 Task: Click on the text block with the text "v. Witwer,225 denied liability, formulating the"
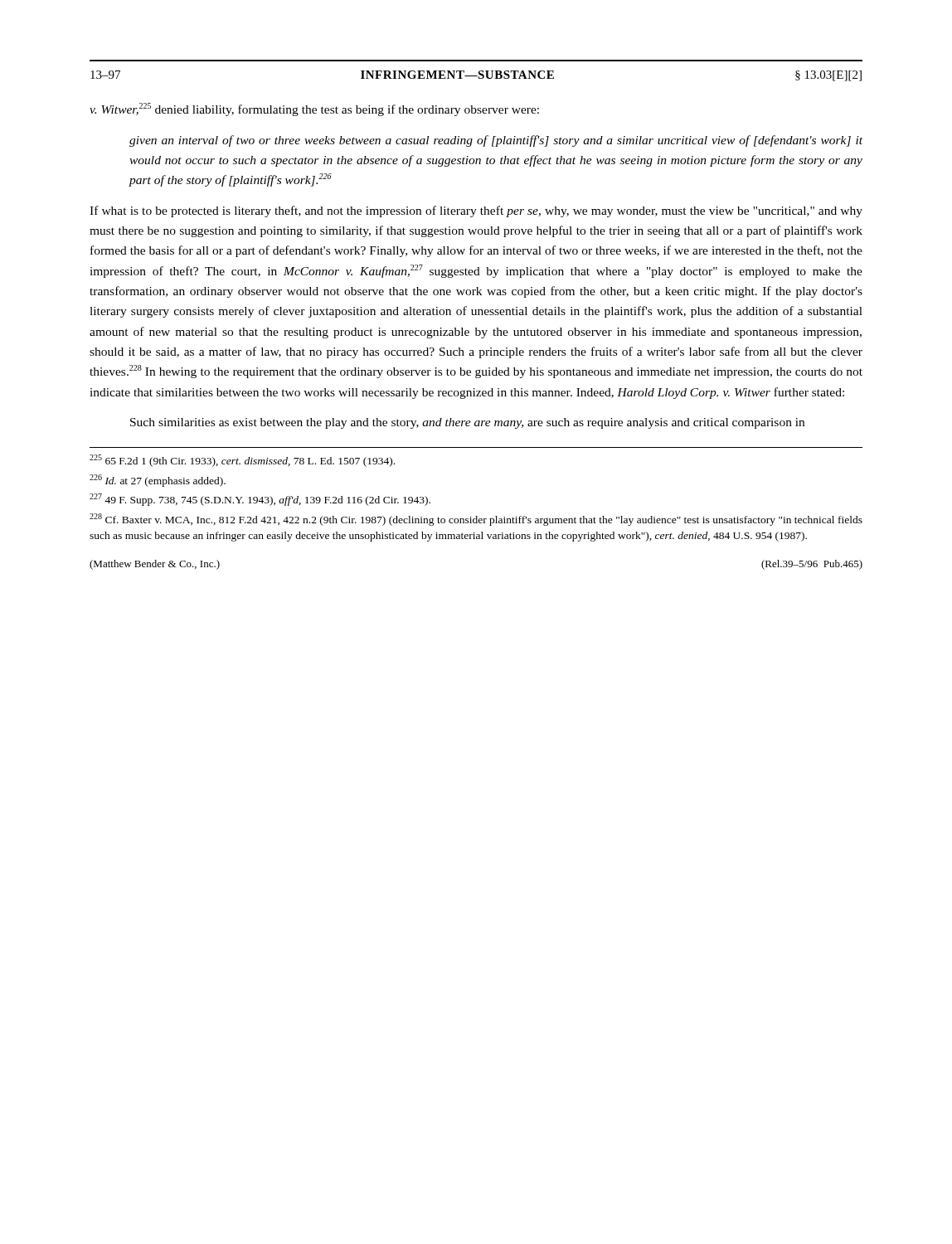315,109
